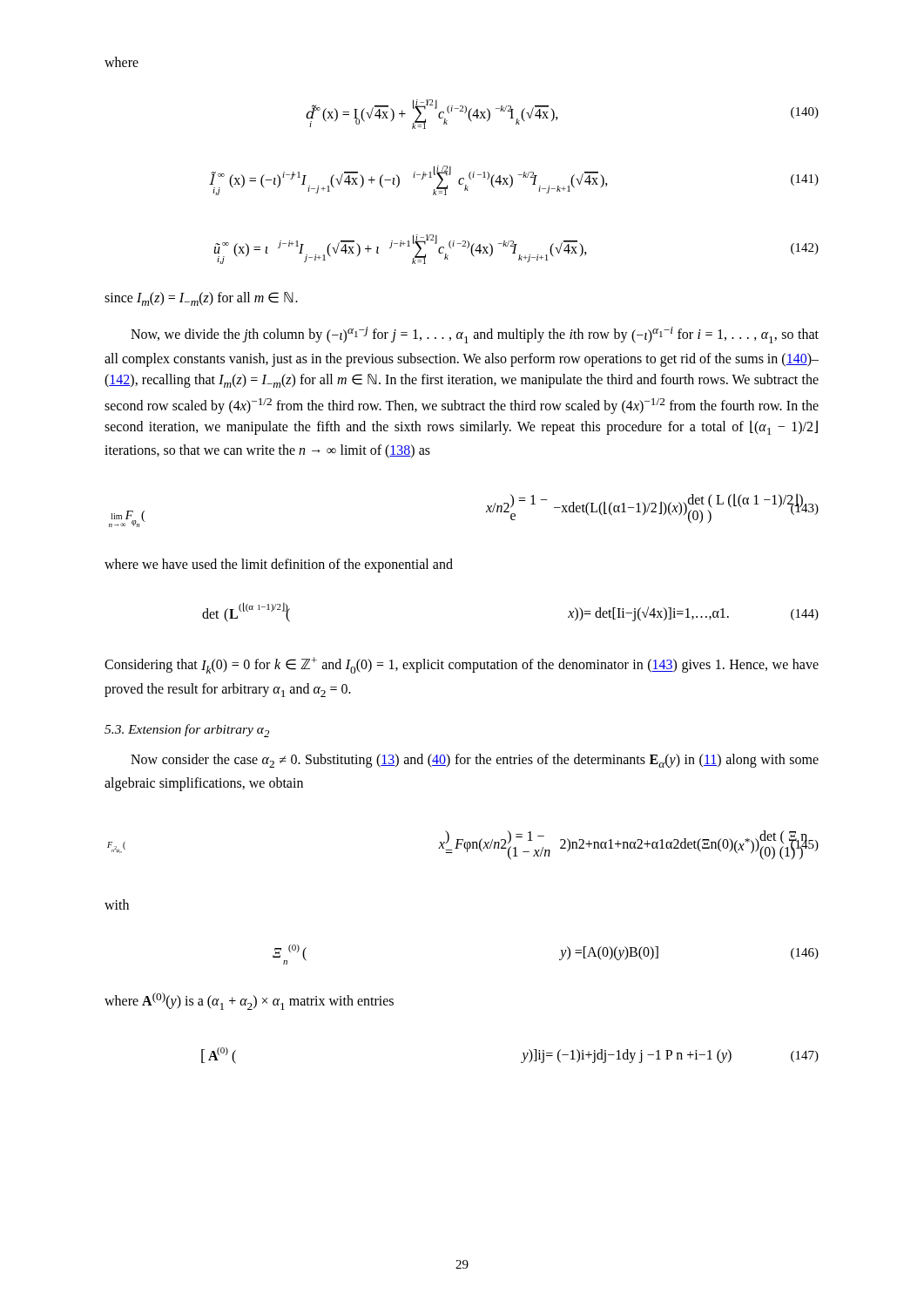Image resolution: width=924 pixels, height=1307 pixels.
Task: Click on the formula with the text "[ A (0) (y) ] ij ="
Action: click(x=214, y=1056)
